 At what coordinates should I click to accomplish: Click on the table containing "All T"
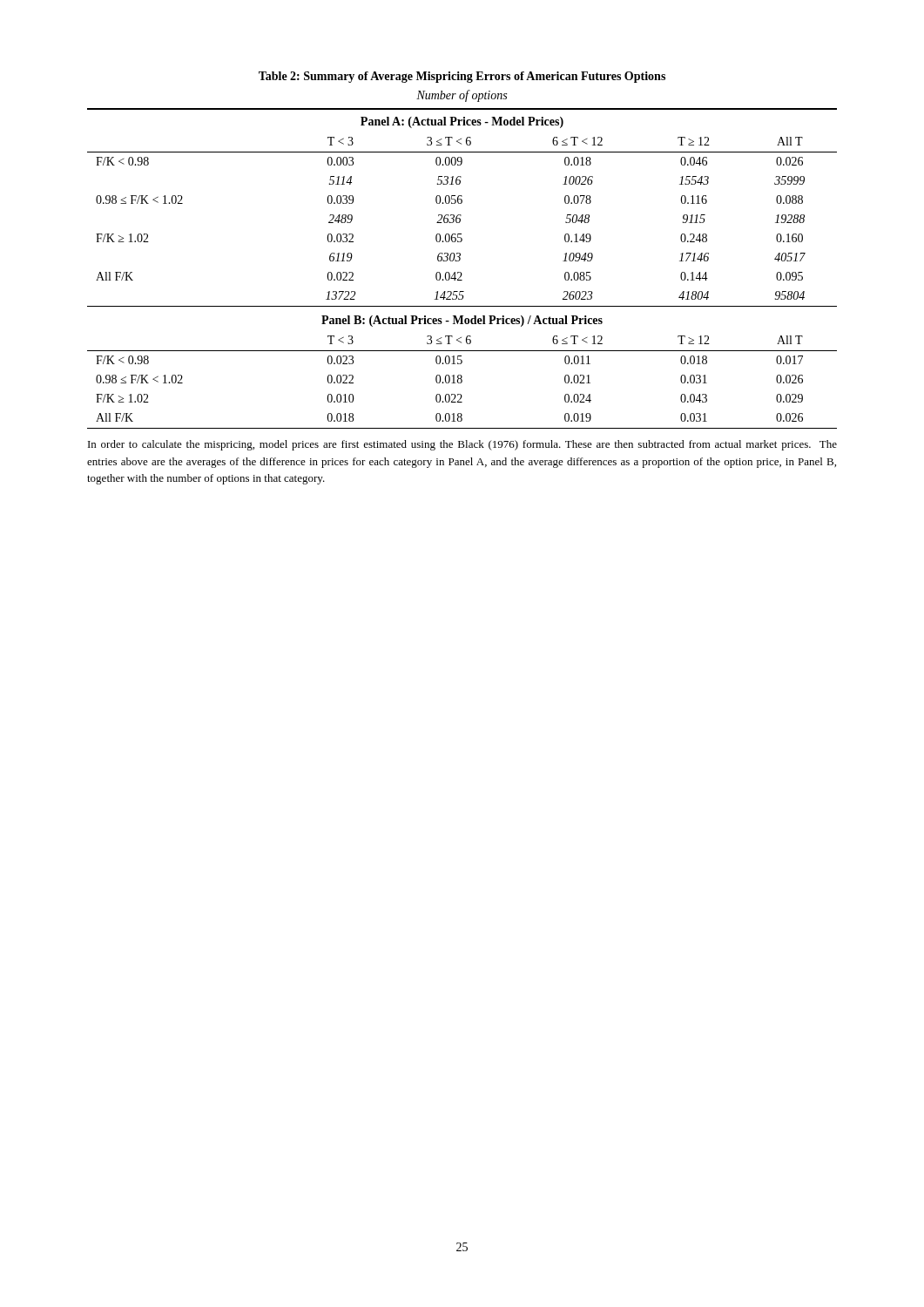(x=462, y=268)
